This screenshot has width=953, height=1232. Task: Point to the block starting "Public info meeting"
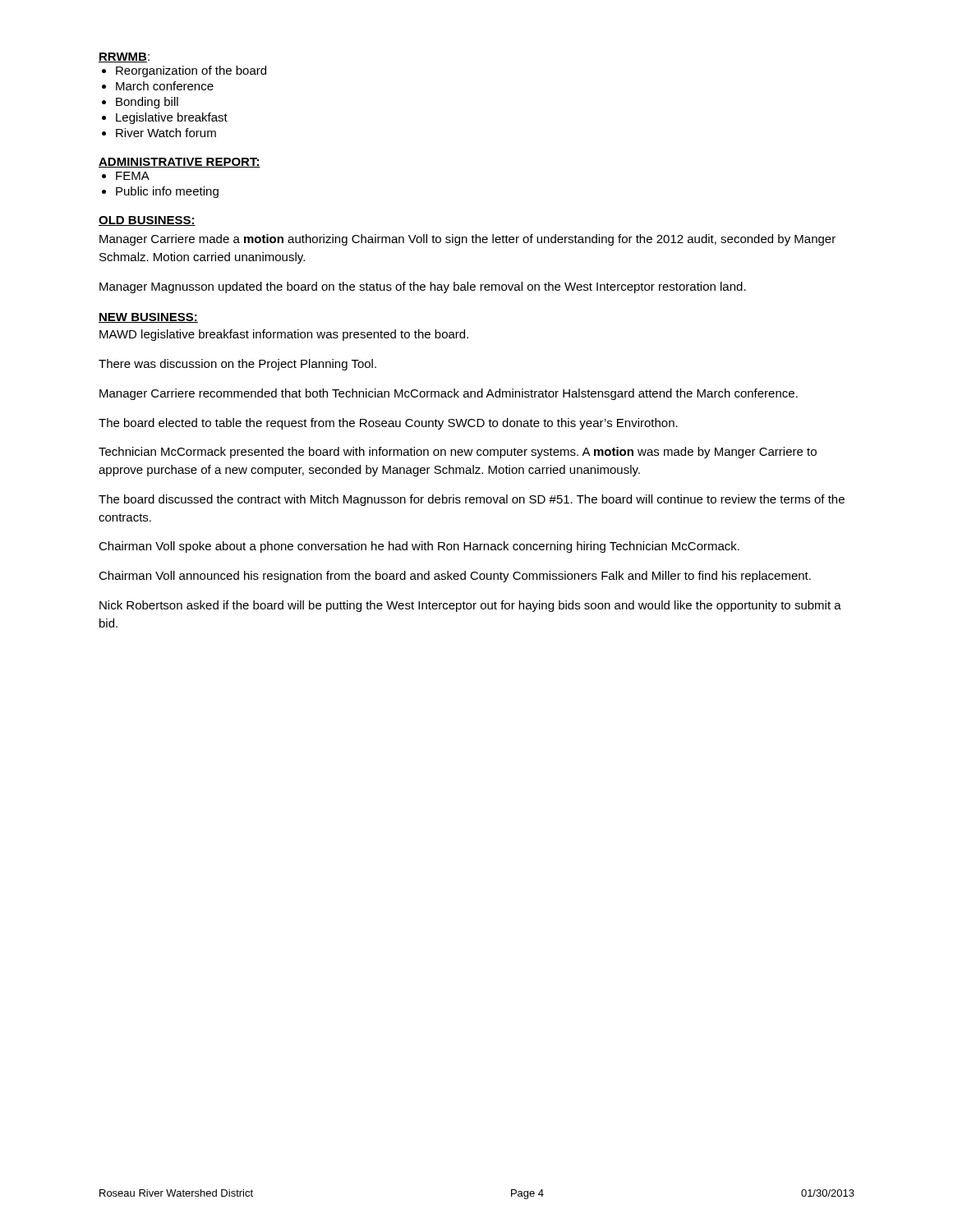tap(167, 192)
